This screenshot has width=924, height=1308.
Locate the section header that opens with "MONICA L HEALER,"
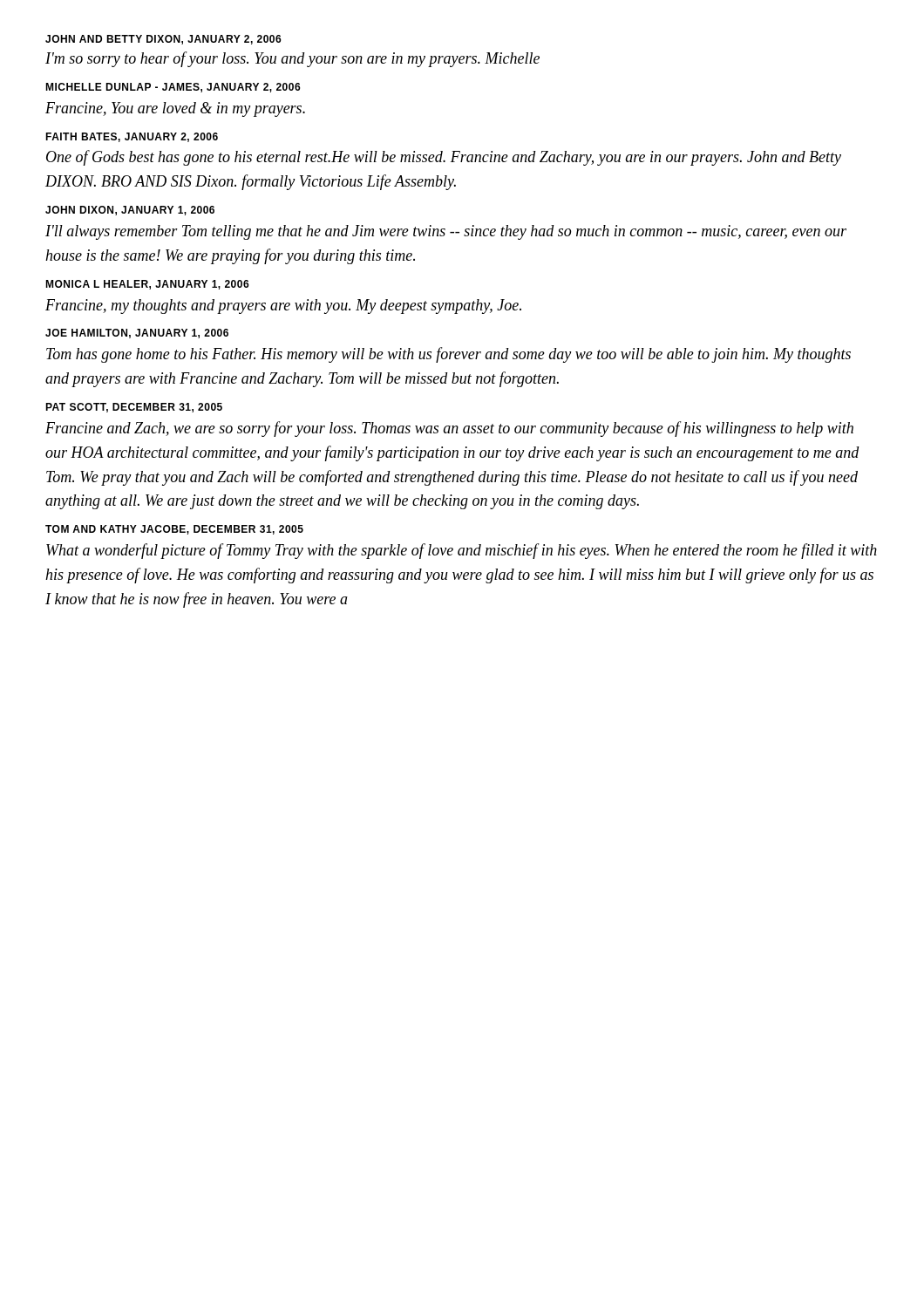point(147,284)
